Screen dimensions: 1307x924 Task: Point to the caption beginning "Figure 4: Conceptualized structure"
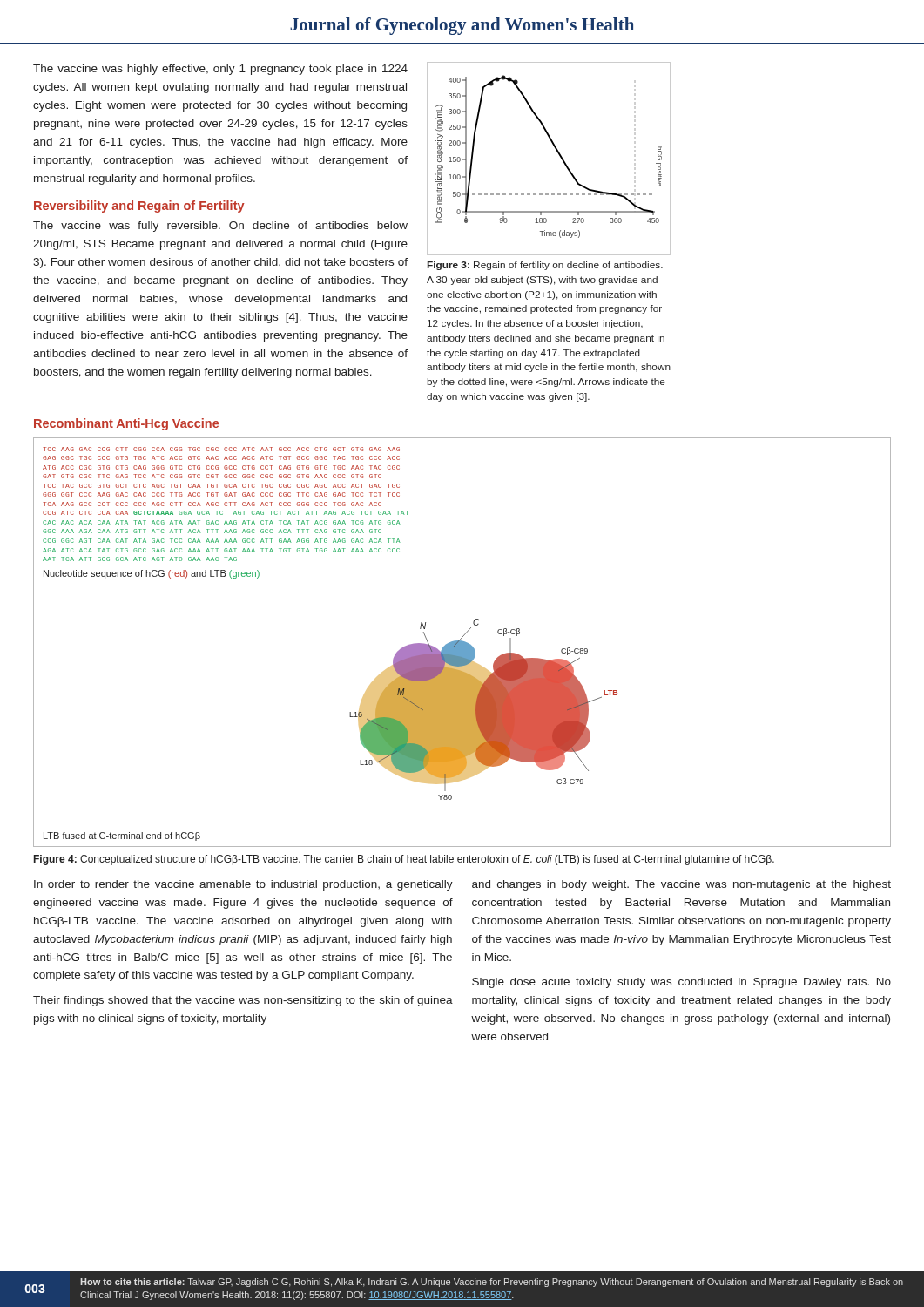coord(404,859)
